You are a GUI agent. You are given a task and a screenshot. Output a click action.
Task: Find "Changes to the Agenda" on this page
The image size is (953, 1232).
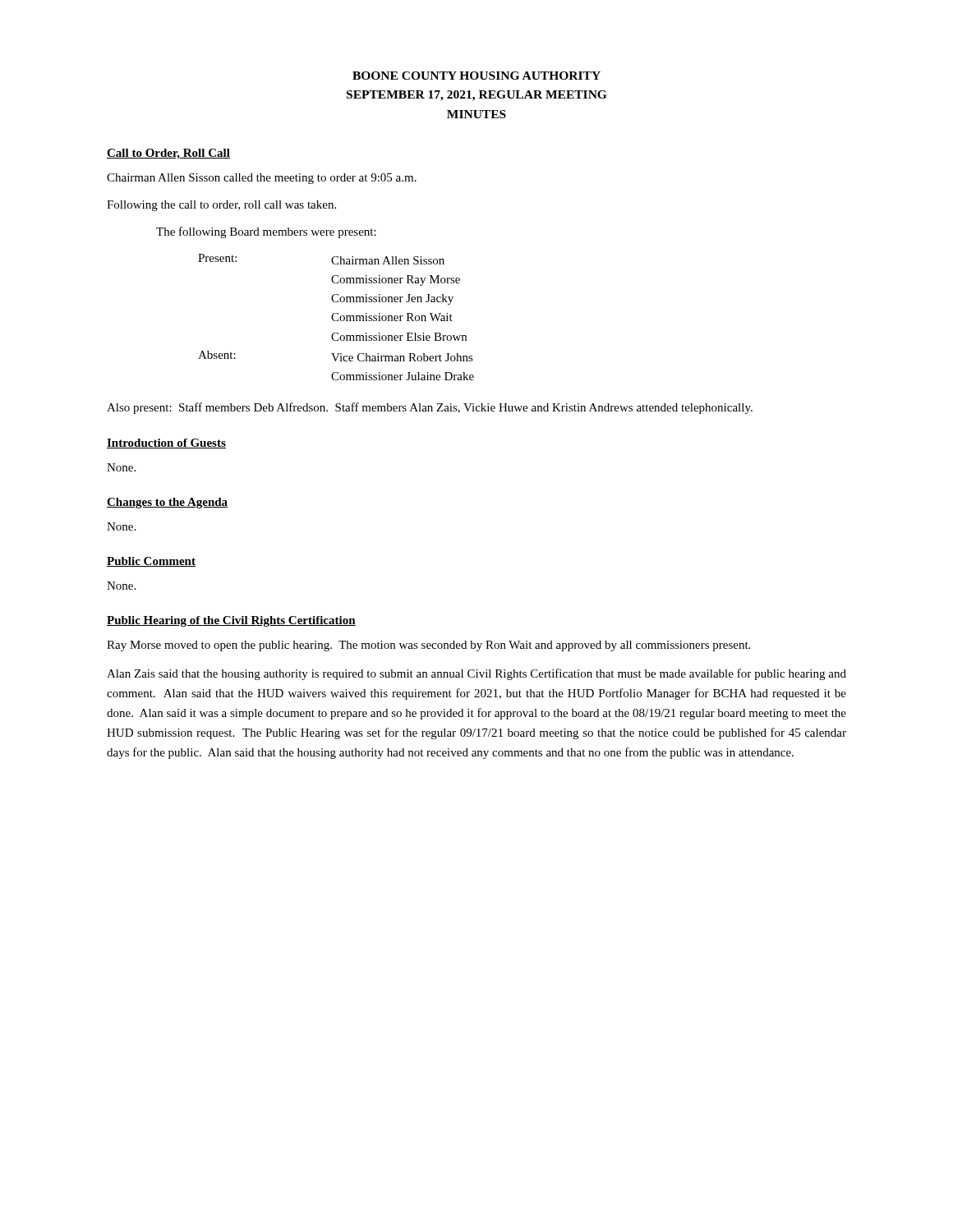pyautogui.click(x=167, y=502)
